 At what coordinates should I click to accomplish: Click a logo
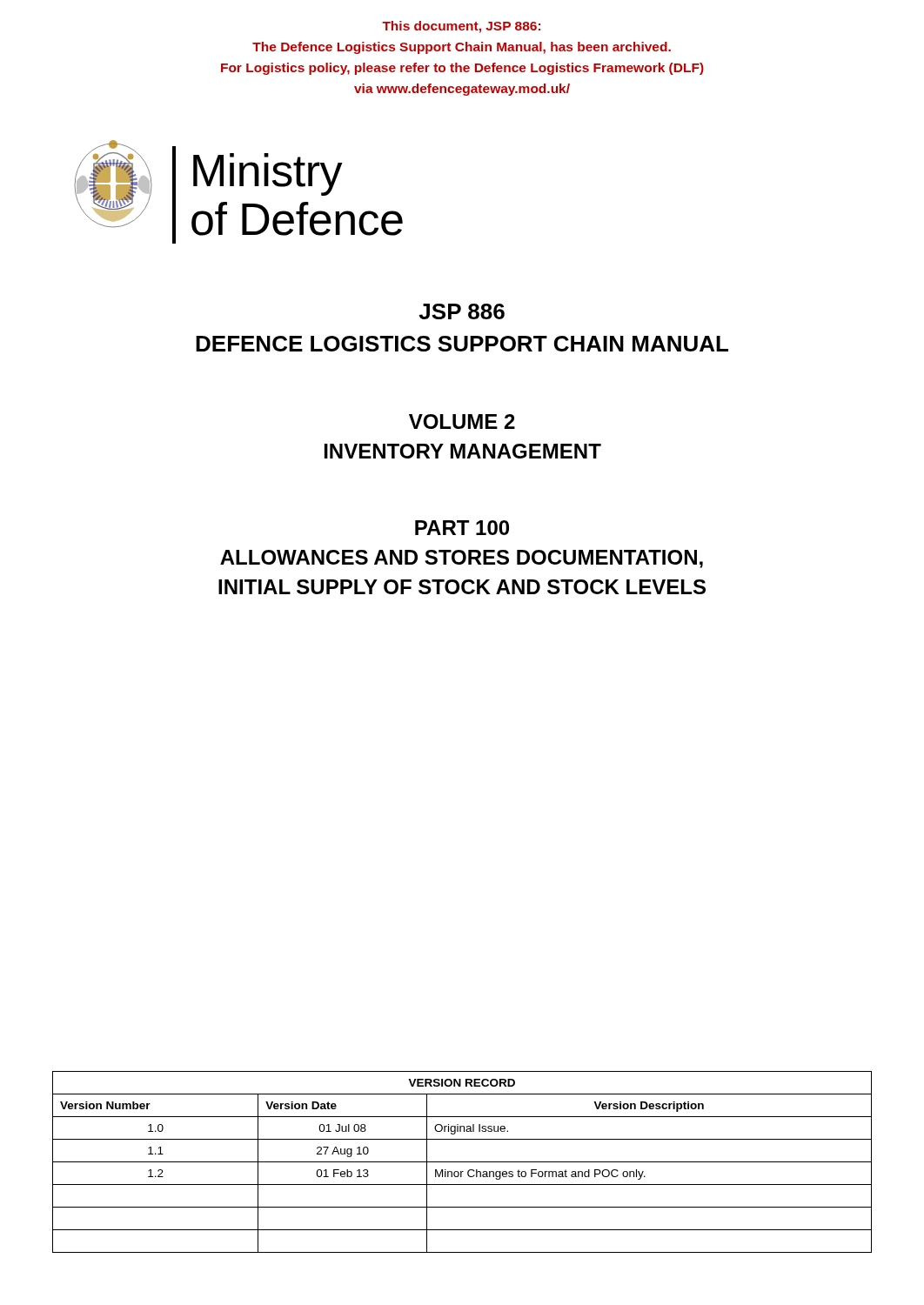pos(497,191)
